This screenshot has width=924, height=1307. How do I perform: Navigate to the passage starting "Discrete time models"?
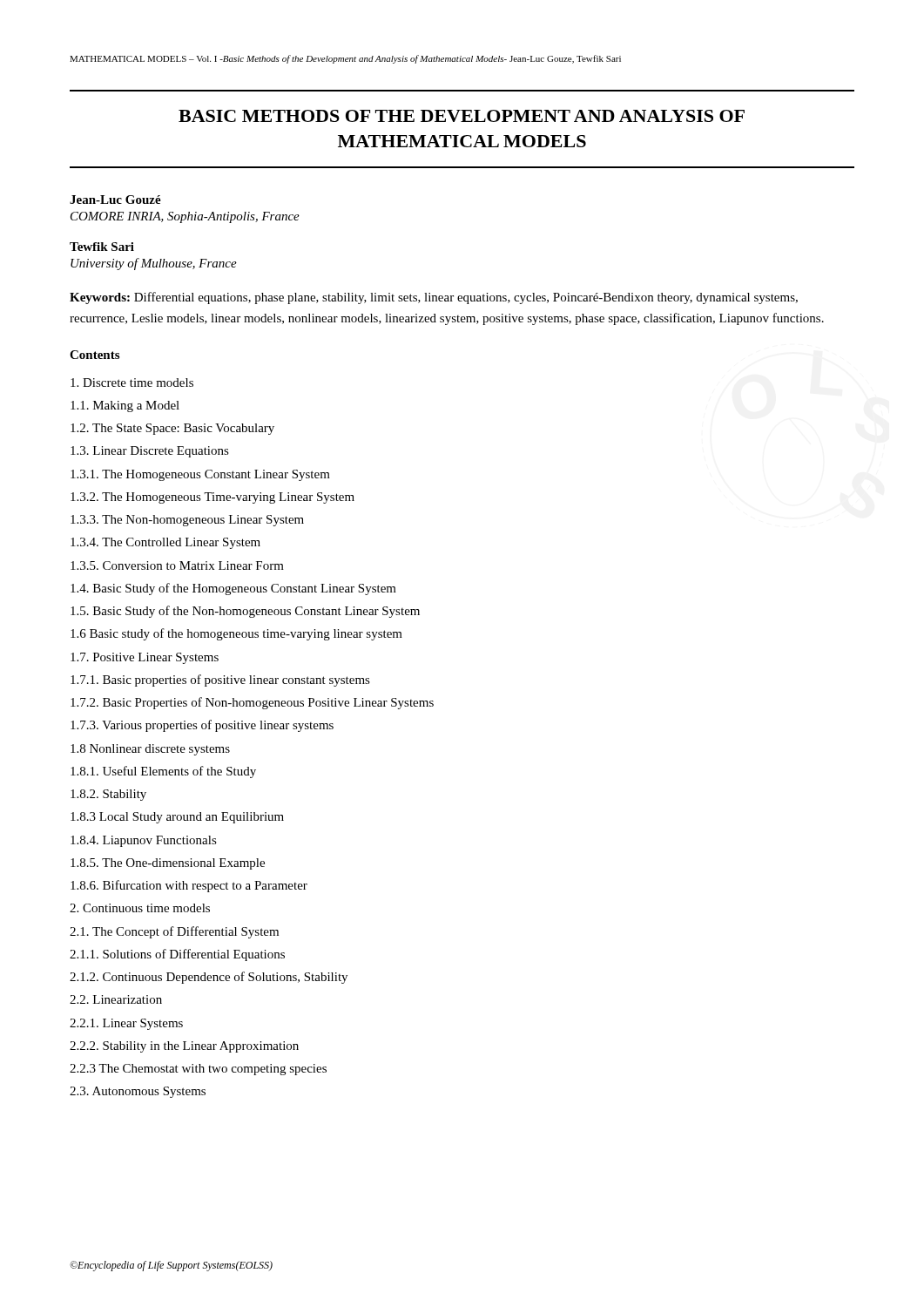tap(132, 383)
